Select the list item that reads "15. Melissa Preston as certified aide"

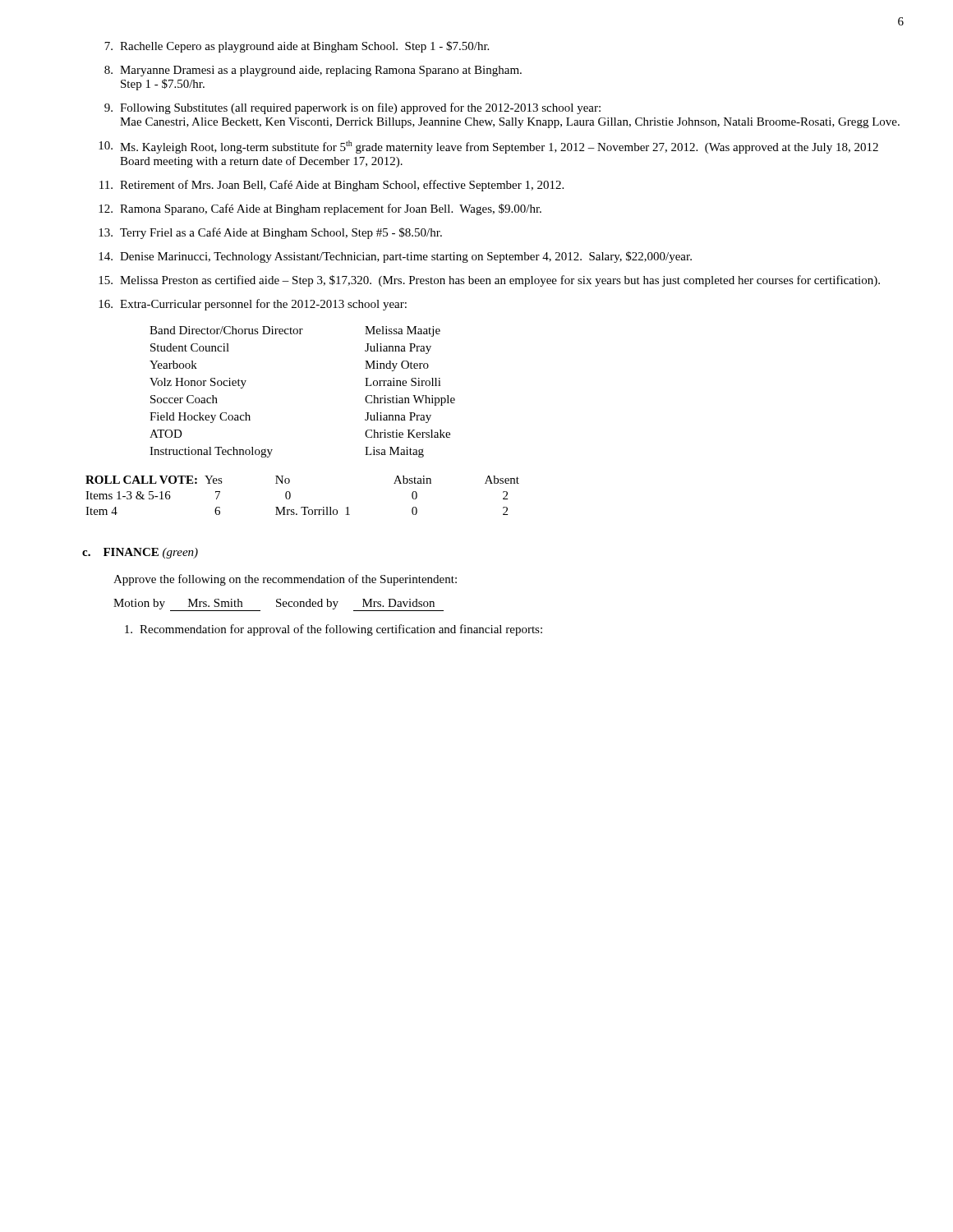coord(493,280)
